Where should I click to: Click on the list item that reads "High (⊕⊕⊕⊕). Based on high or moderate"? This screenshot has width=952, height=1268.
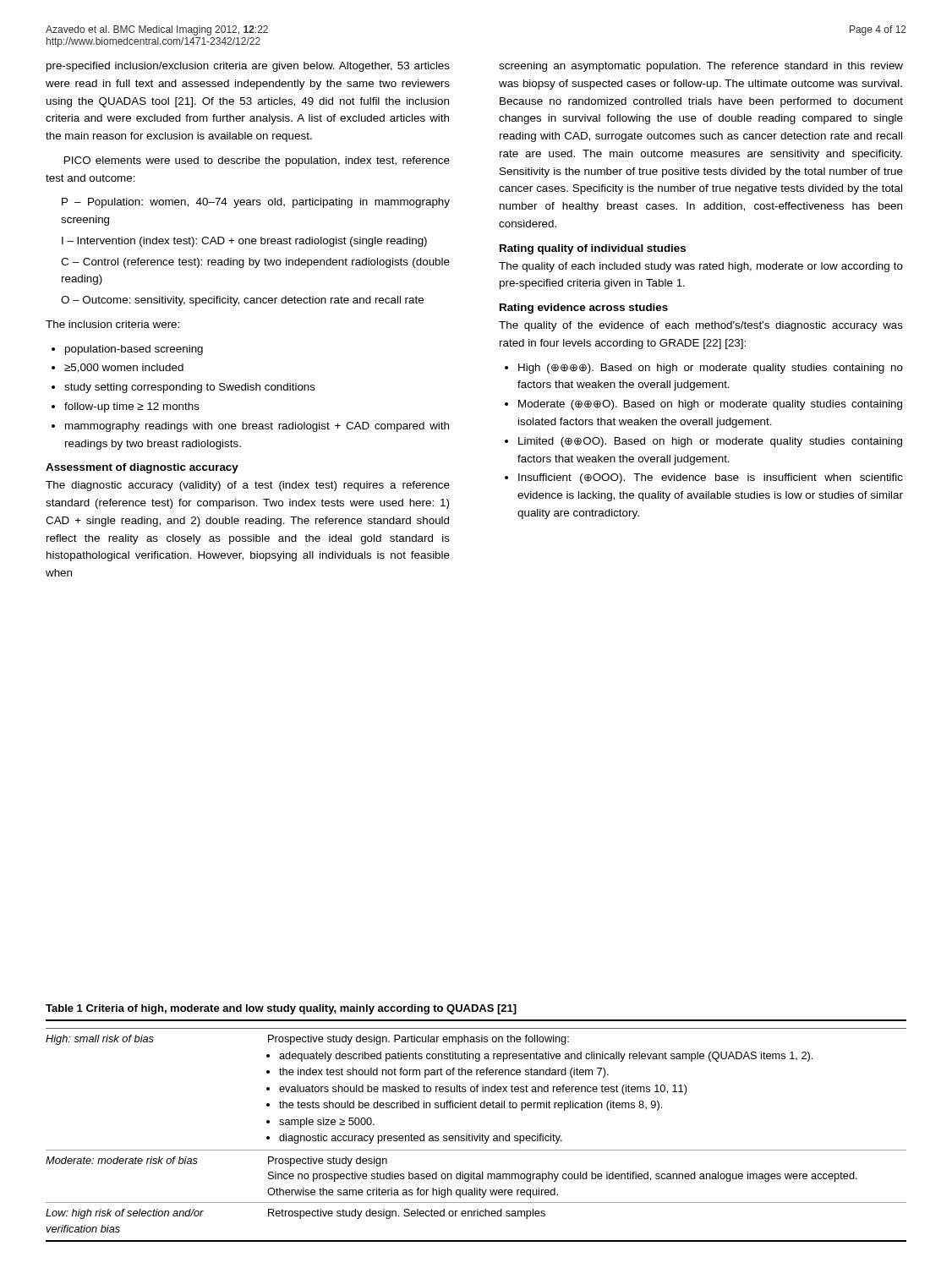pos(710,376)
